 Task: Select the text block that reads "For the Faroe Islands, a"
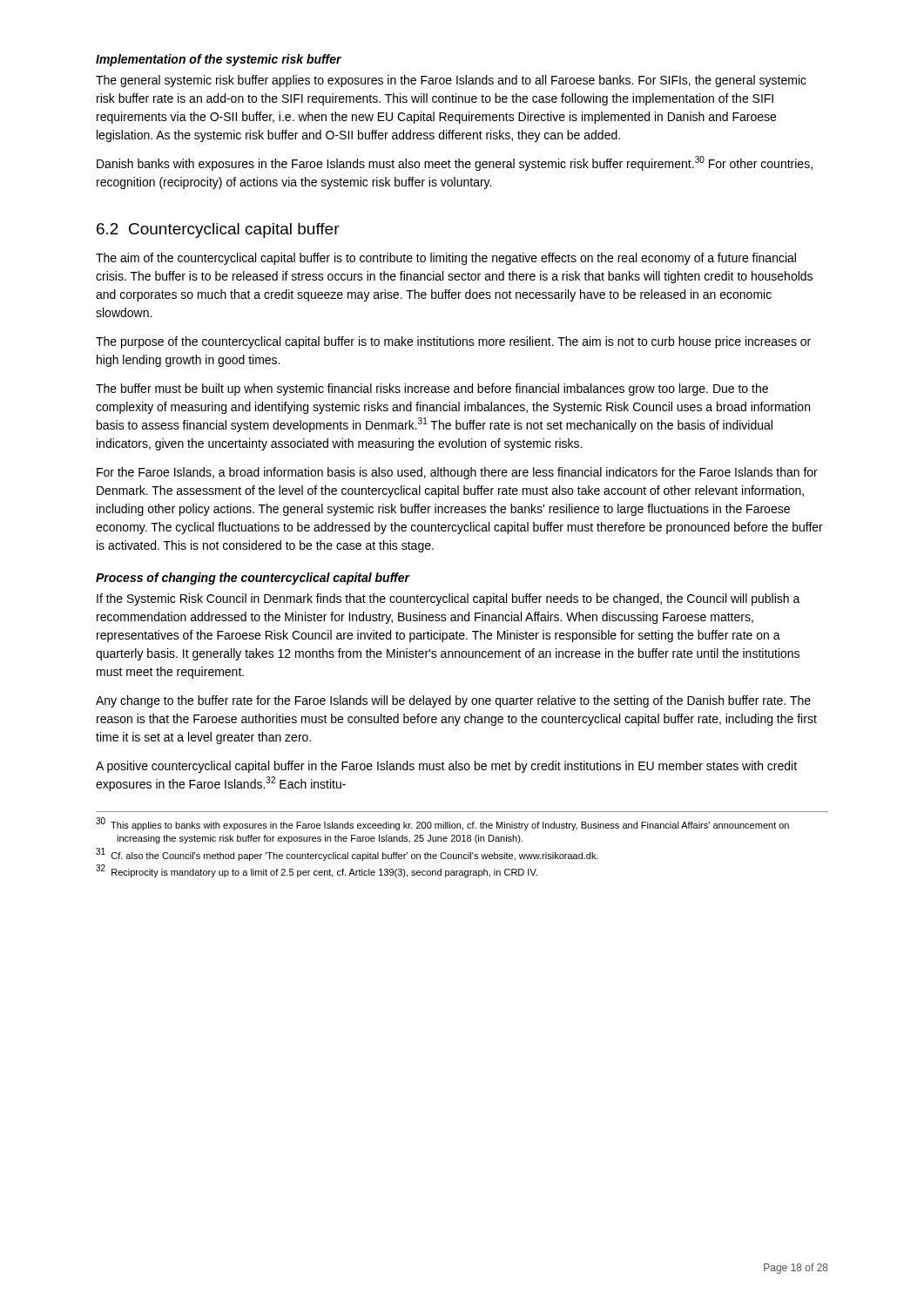coord(462,509)
